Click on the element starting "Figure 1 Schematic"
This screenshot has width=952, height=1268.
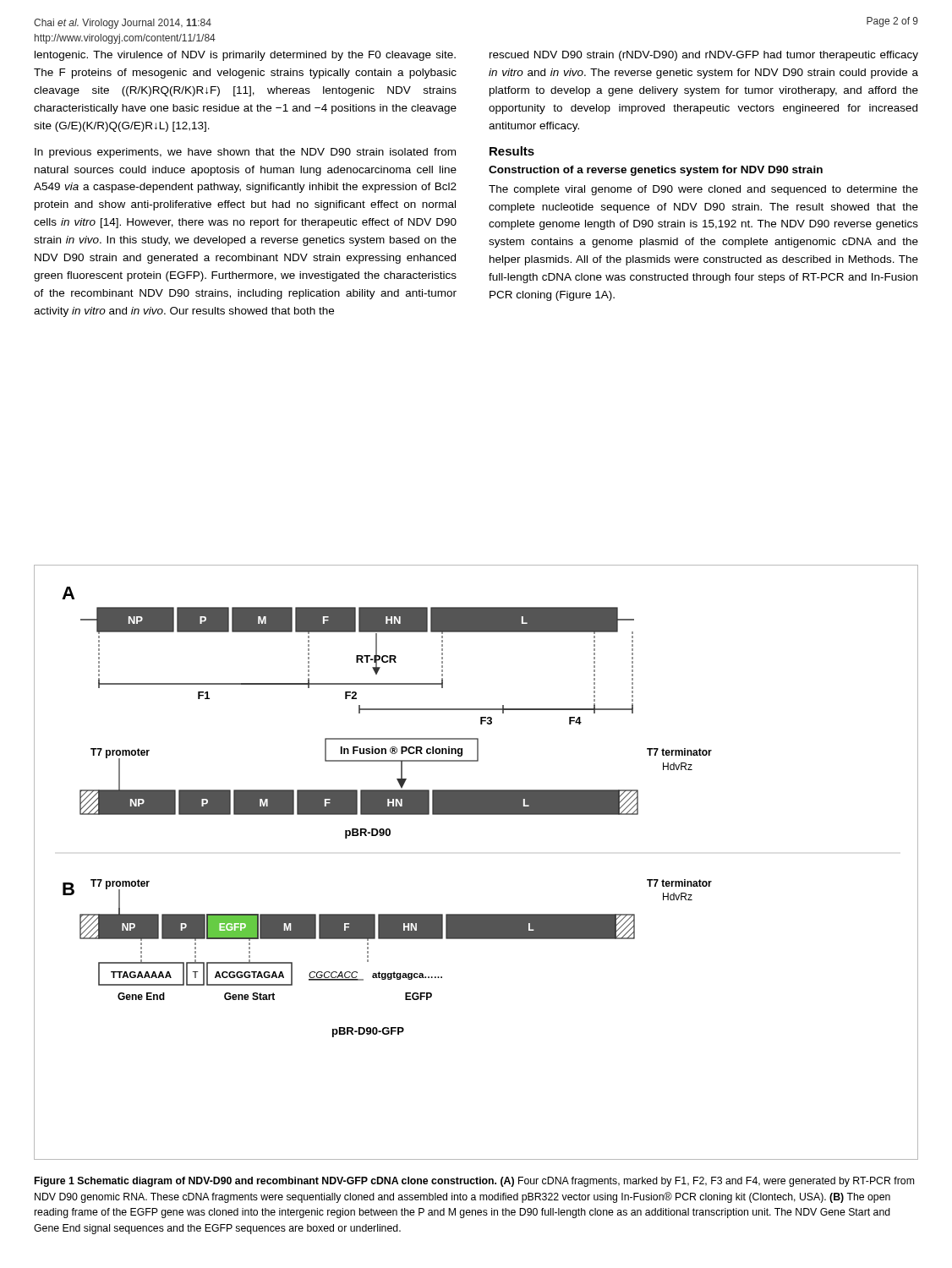pos(474,1205)
